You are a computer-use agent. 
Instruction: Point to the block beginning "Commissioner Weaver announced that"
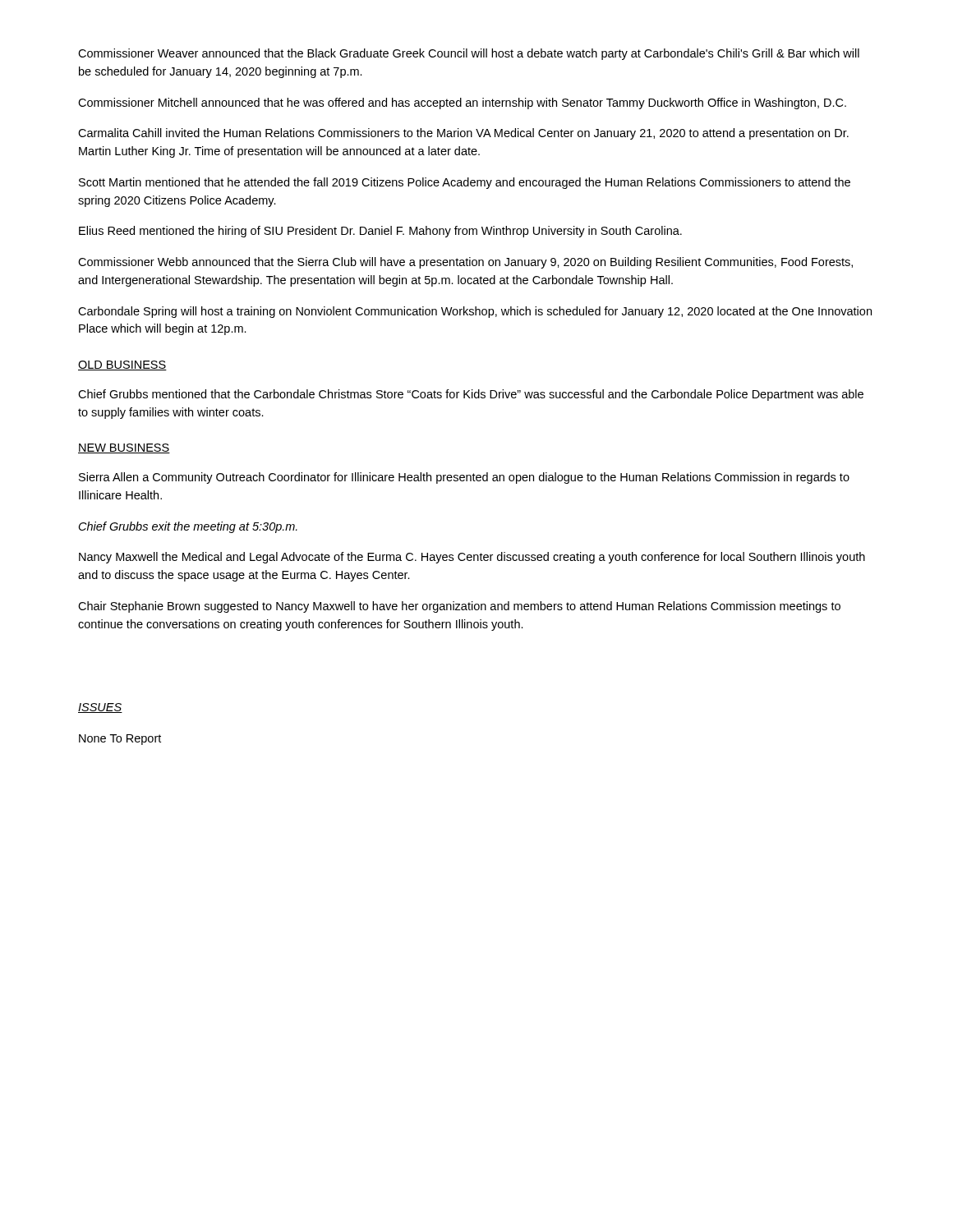click(469, 62)
